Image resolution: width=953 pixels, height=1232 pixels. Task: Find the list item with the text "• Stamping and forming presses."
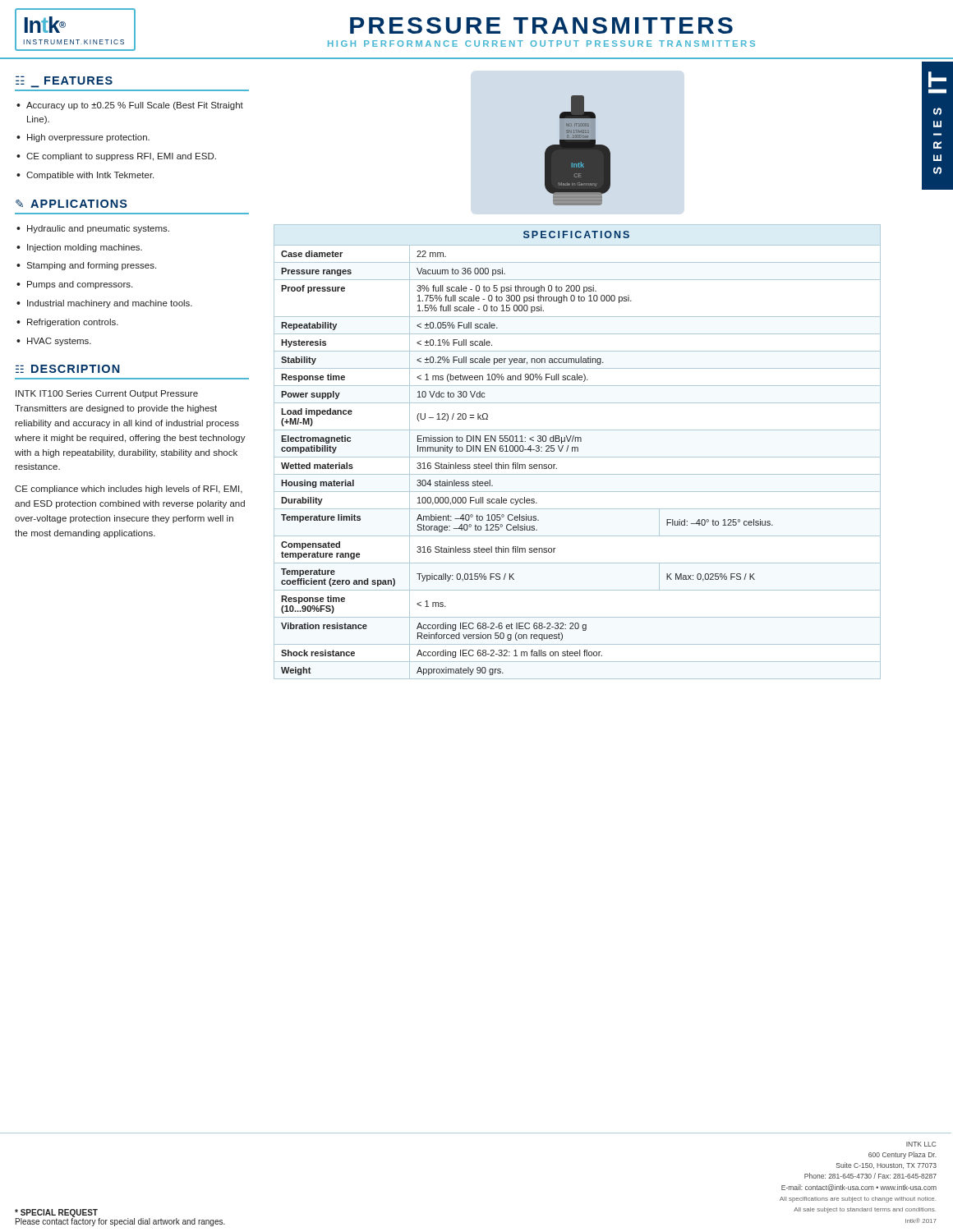tap(87, 266)
